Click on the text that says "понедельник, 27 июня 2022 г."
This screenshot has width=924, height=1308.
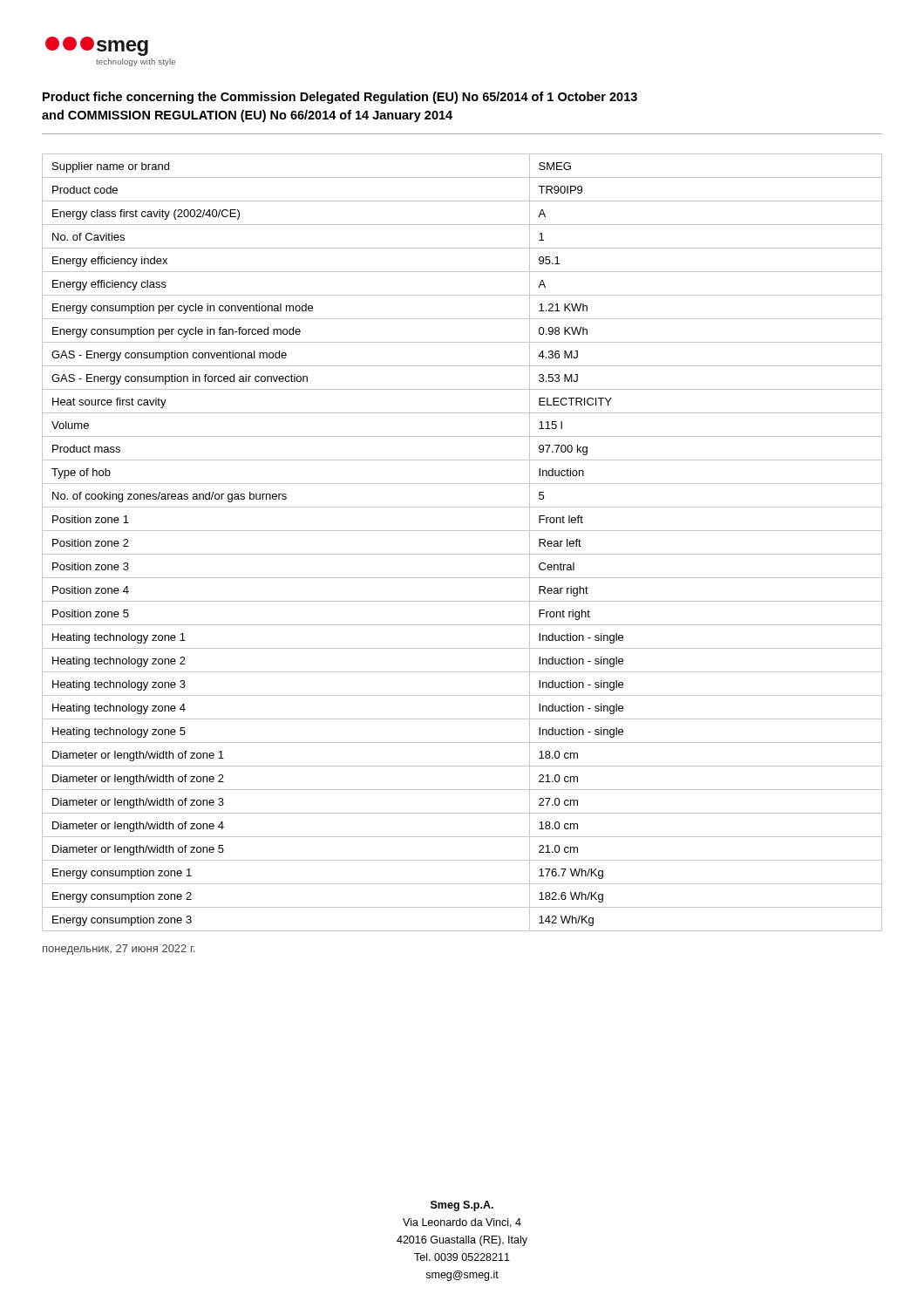tap(119, 948)
